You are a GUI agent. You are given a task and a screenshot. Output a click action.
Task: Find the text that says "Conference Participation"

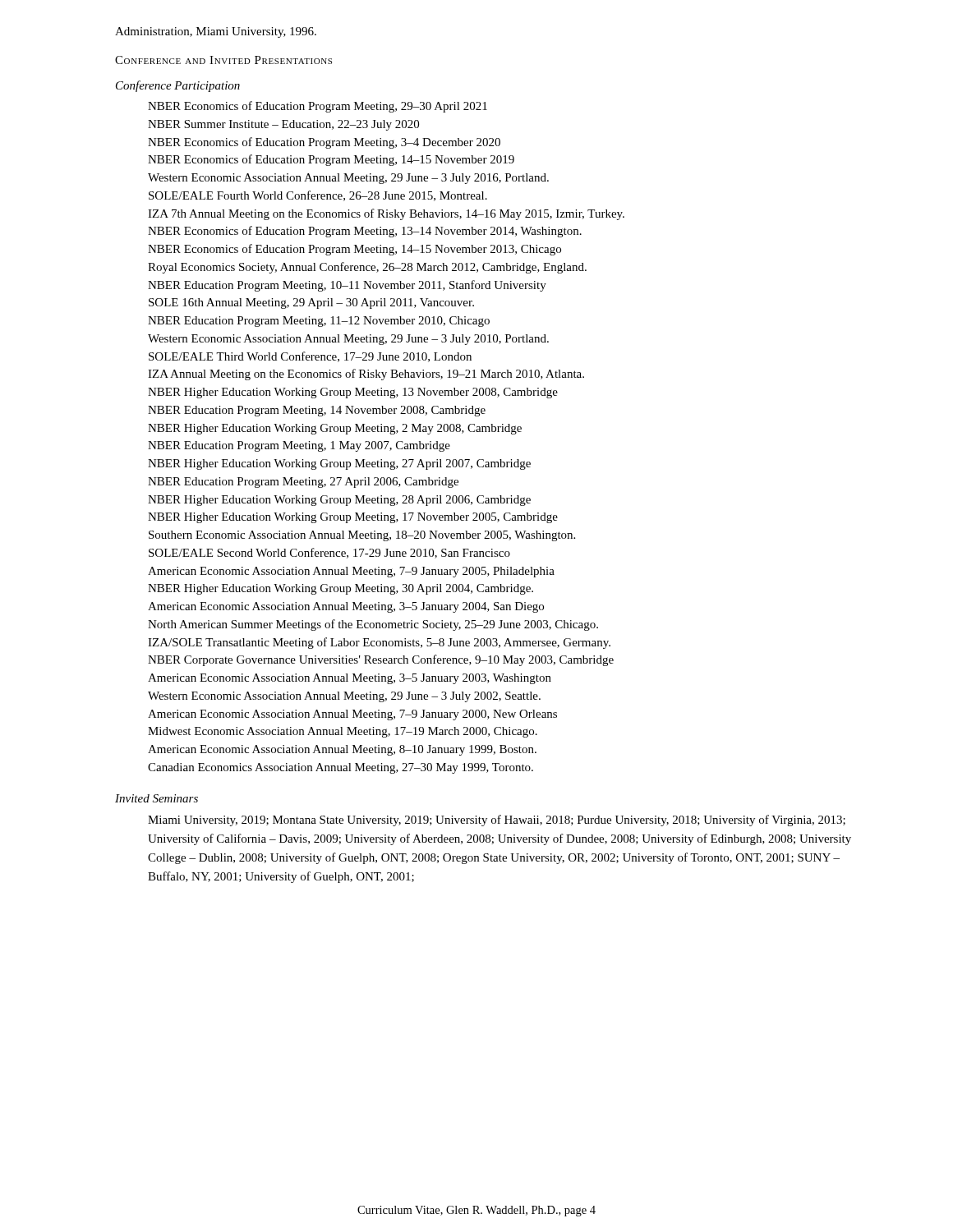(178, 85)
